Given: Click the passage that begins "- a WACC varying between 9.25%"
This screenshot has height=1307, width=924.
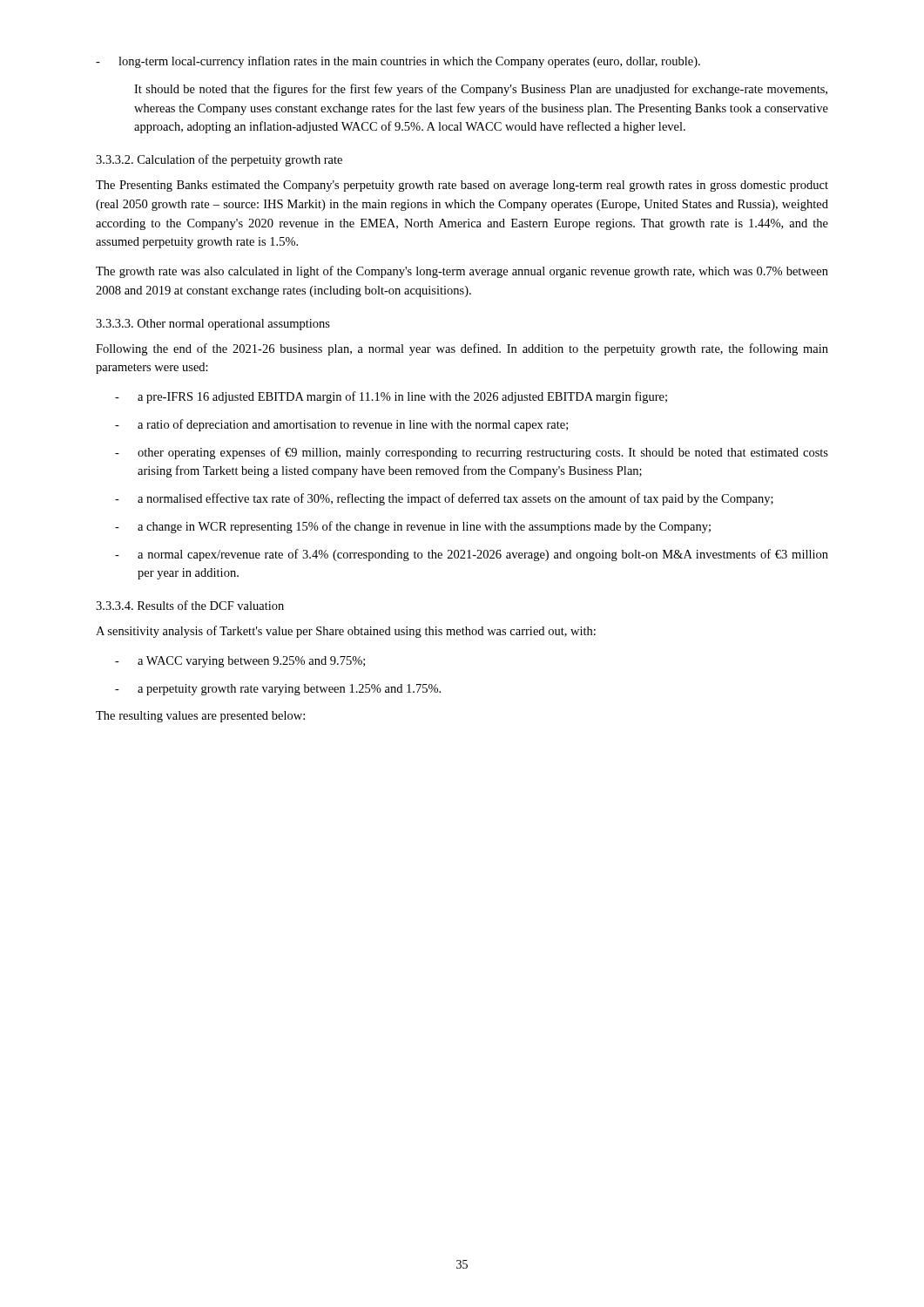Looking at the screenshot, I should 240,662.
